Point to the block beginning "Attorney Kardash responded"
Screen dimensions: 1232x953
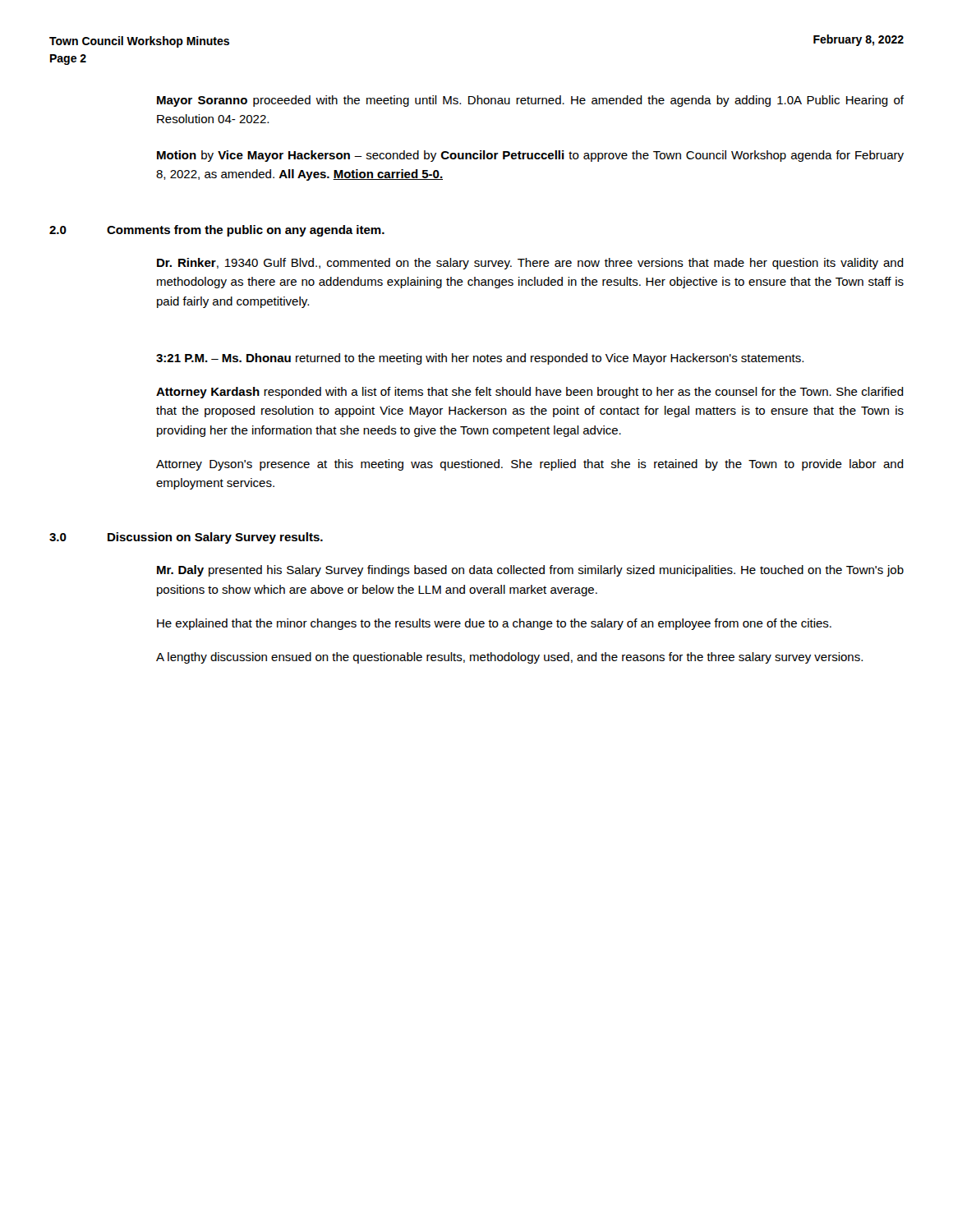[x=530, y=410]
